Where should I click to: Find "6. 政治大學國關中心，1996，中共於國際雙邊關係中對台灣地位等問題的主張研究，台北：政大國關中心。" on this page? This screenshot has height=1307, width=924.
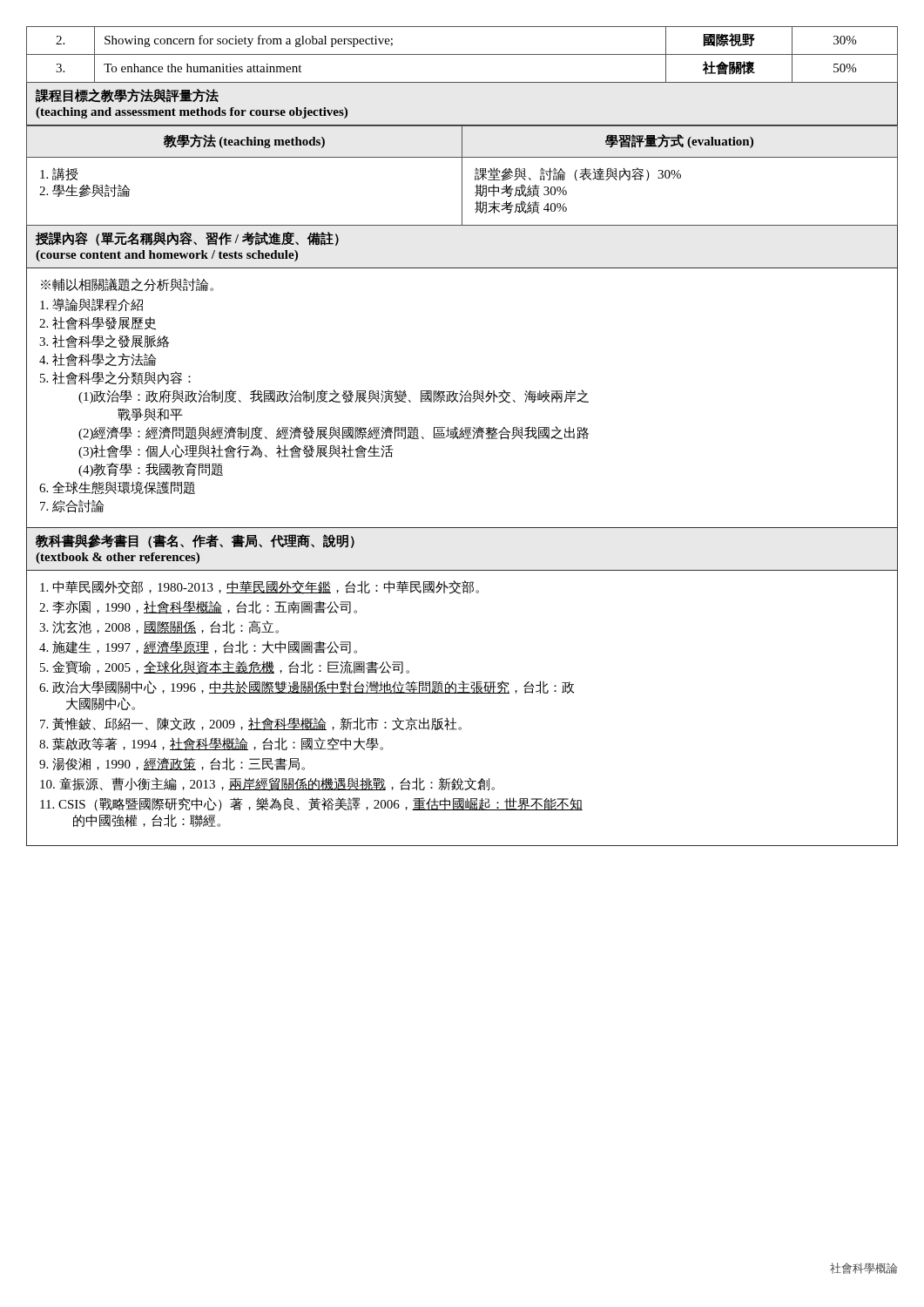point(307,697)
